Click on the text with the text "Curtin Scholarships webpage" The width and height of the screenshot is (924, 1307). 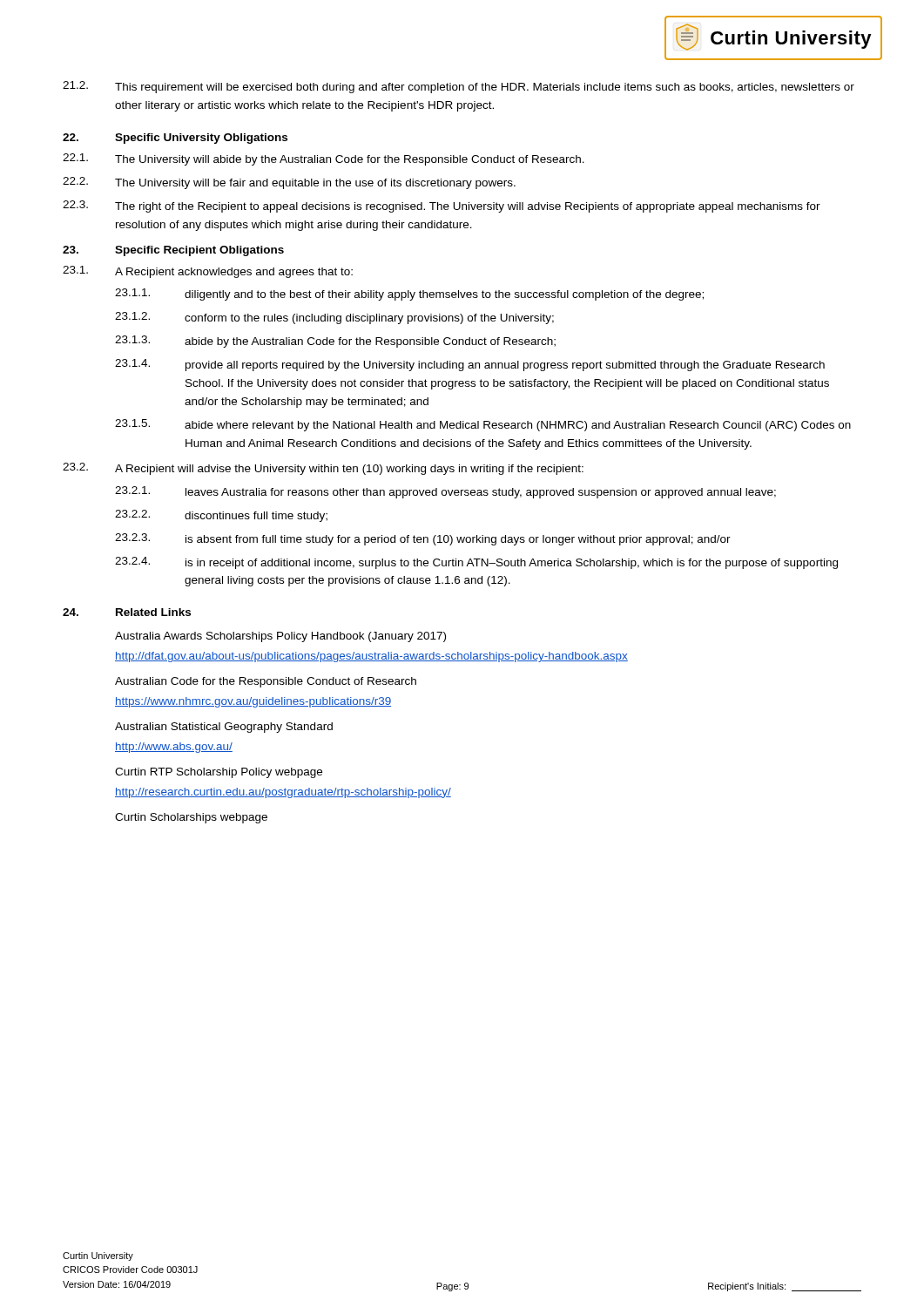point(191,817)
